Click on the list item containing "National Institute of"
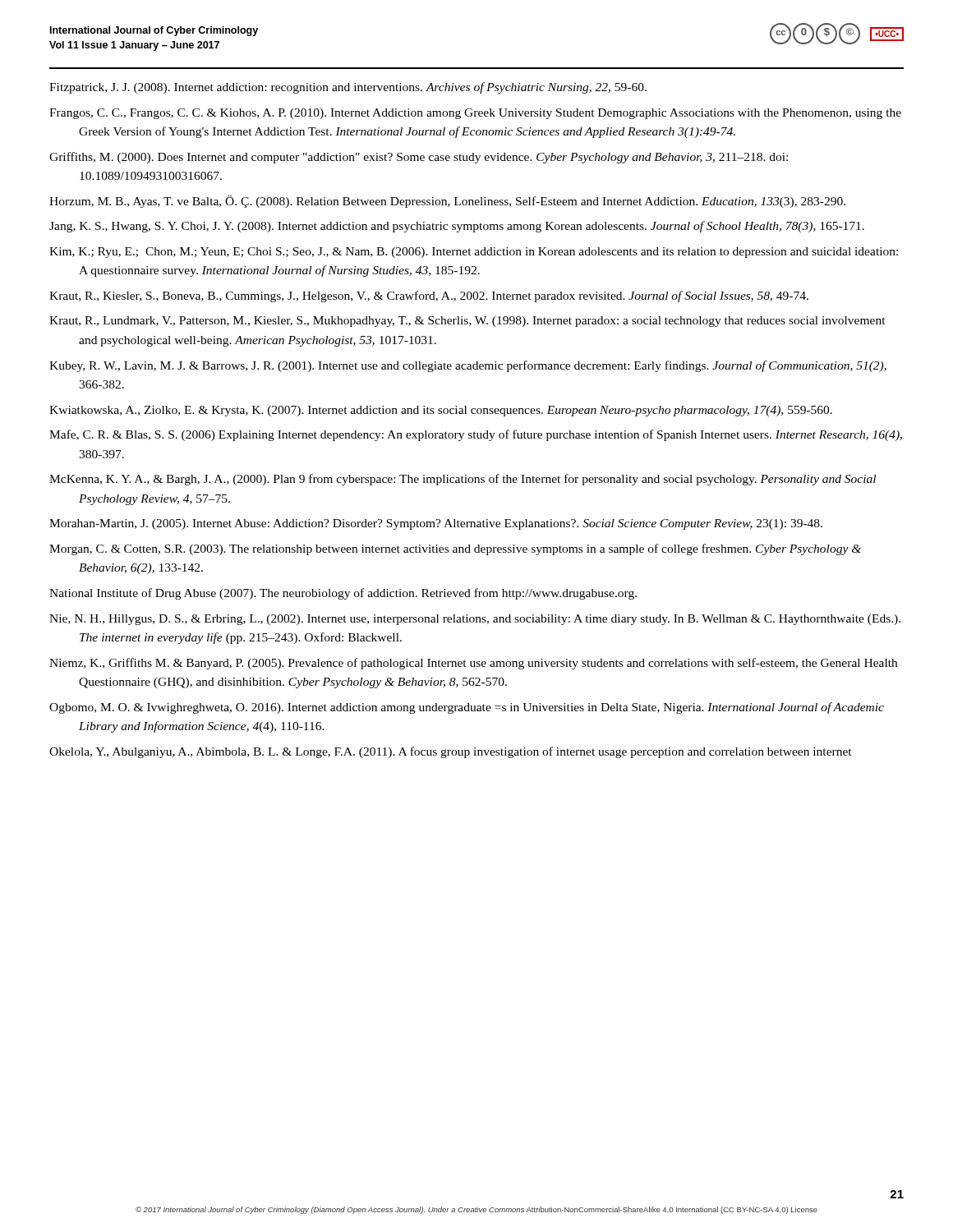This screenshot has width=953, height=1232. pos(343,593)
